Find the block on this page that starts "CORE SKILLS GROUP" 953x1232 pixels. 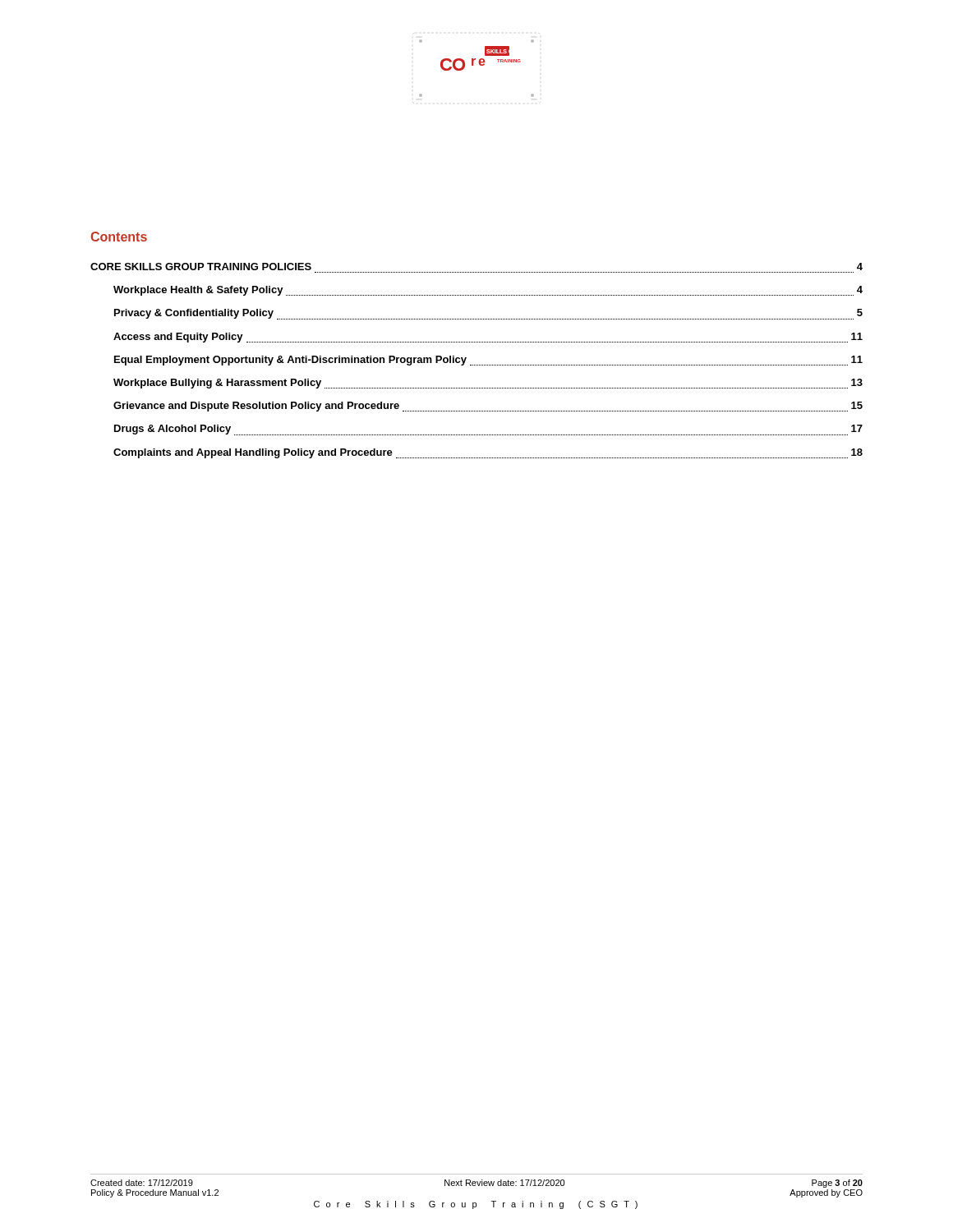coord(476,267)
